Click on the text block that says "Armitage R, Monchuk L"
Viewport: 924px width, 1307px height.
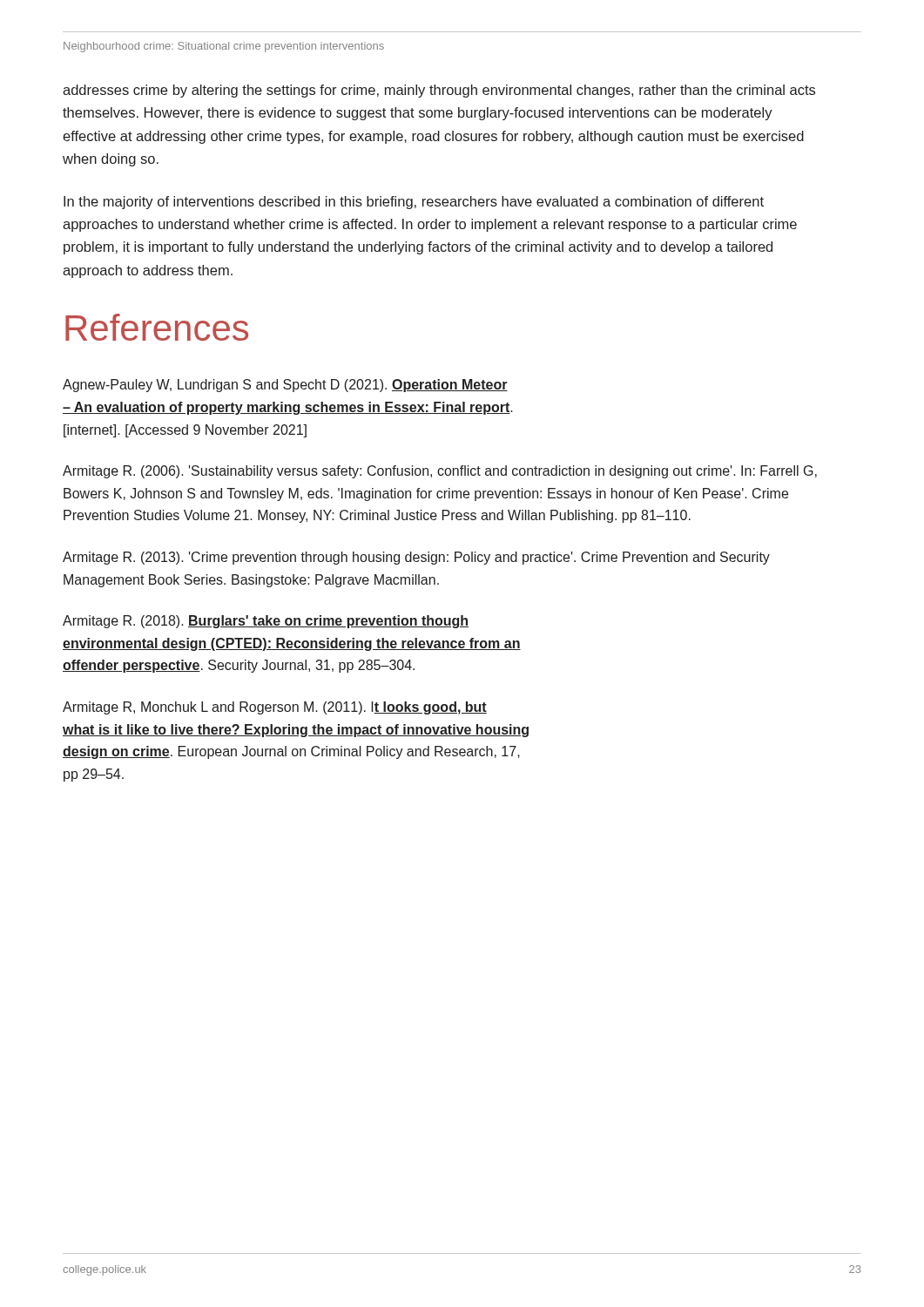[x=296, y=740]
